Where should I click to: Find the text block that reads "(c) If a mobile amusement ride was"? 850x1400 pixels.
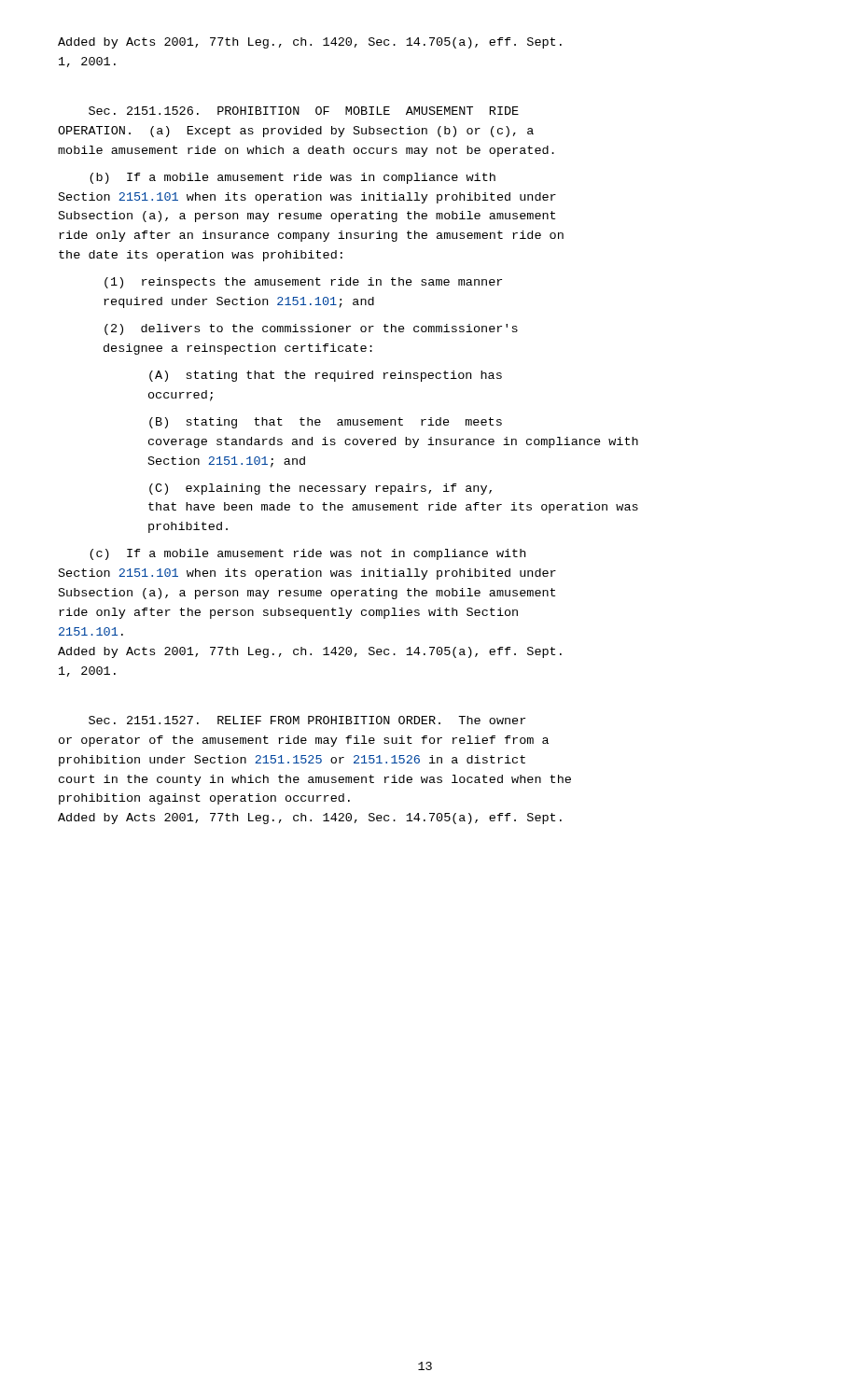pos(425,594)
